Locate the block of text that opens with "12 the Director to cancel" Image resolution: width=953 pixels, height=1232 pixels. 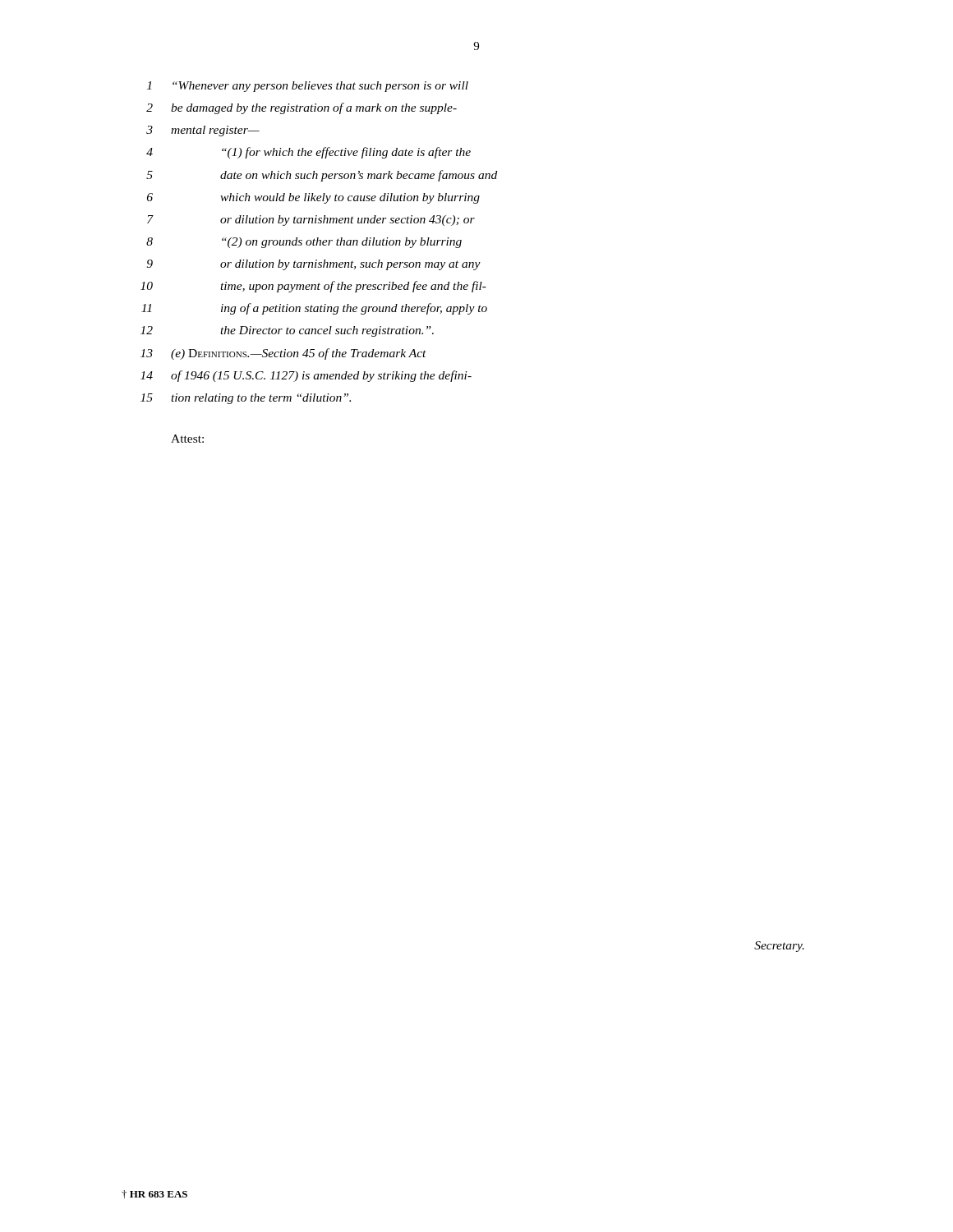(x=287, y=331)
